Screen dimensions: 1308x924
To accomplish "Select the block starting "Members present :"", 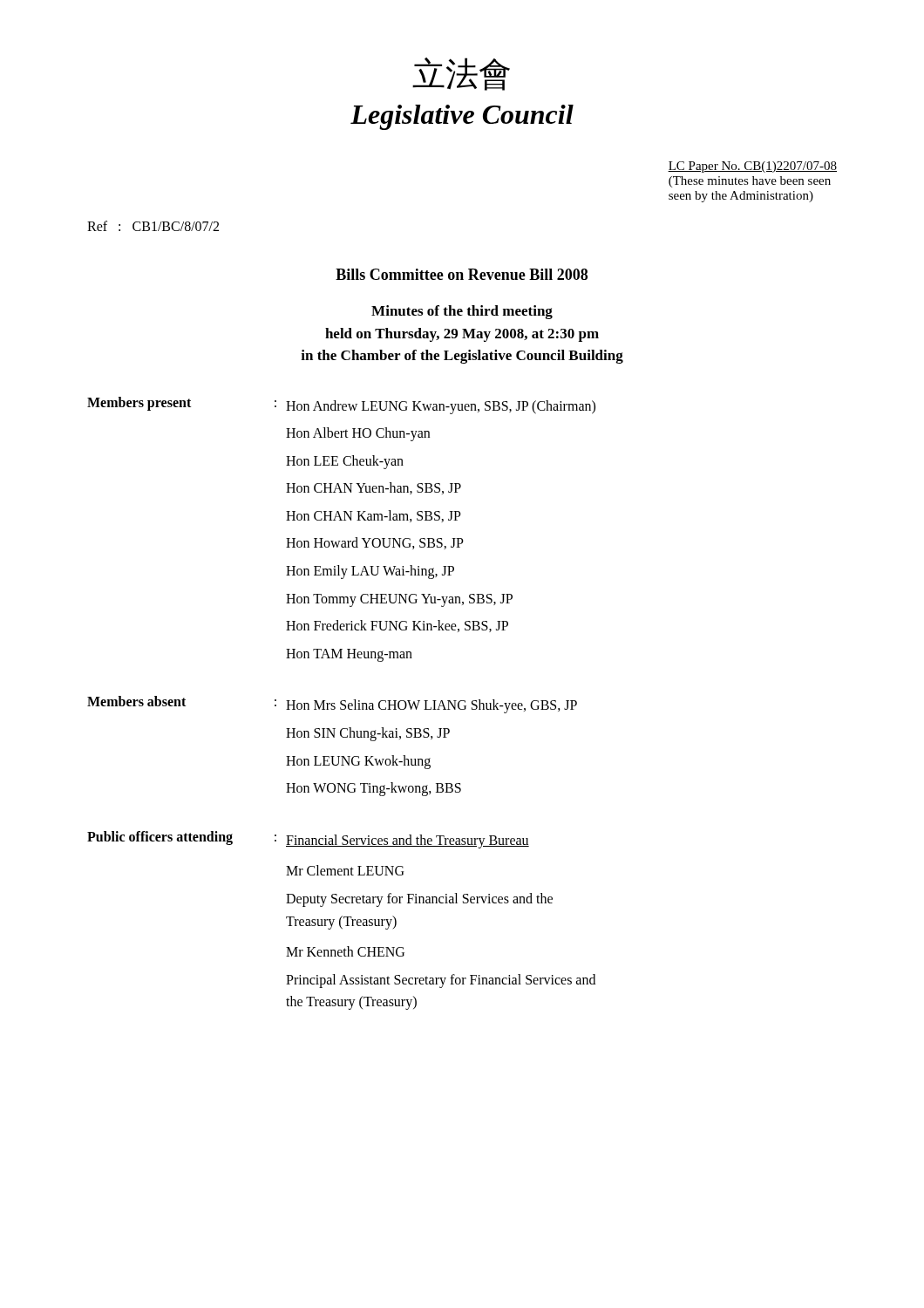I will [x=462, y=532].
